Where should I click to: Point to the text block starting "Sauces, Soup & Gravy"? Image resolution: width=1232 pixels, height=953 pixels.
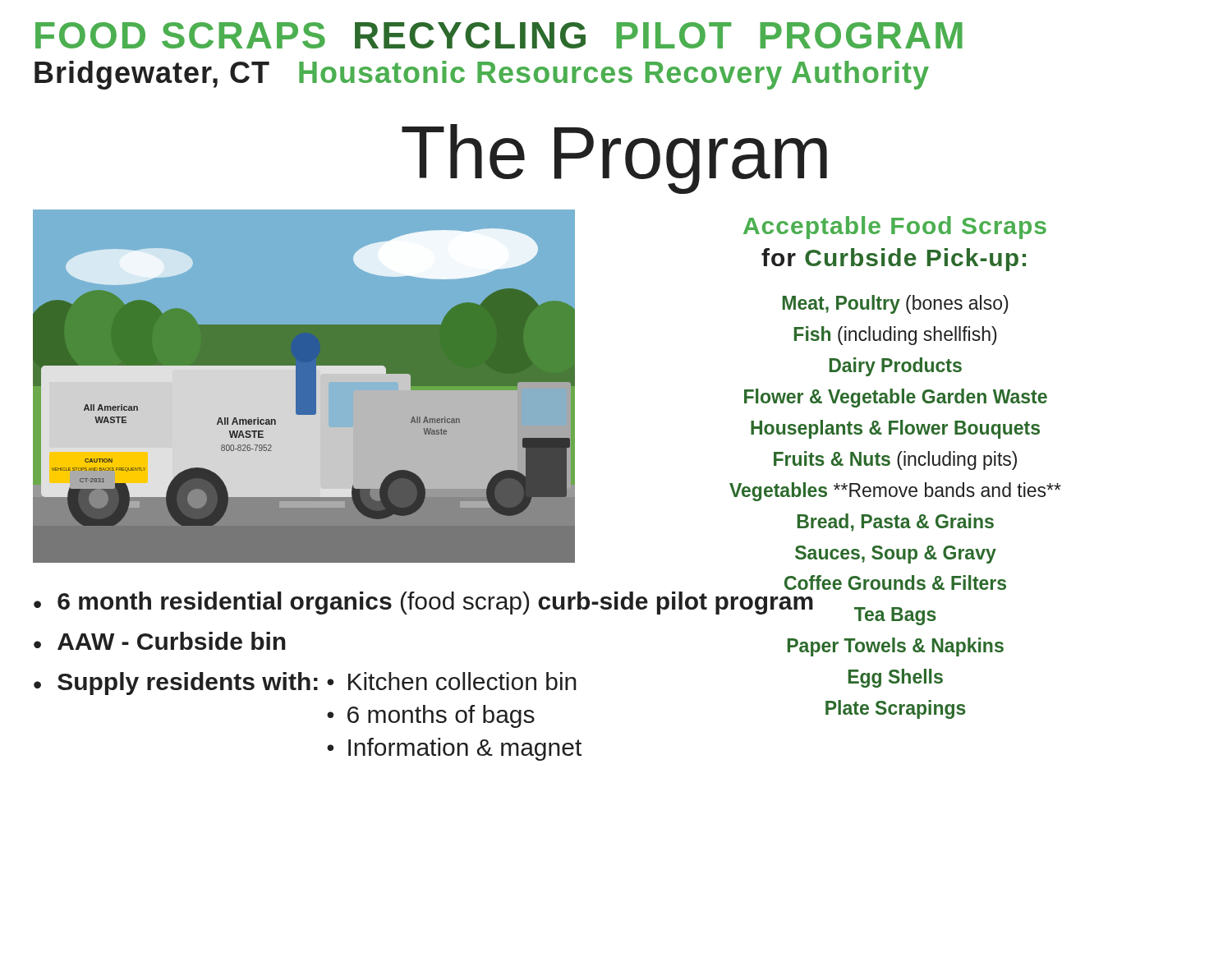895,552
